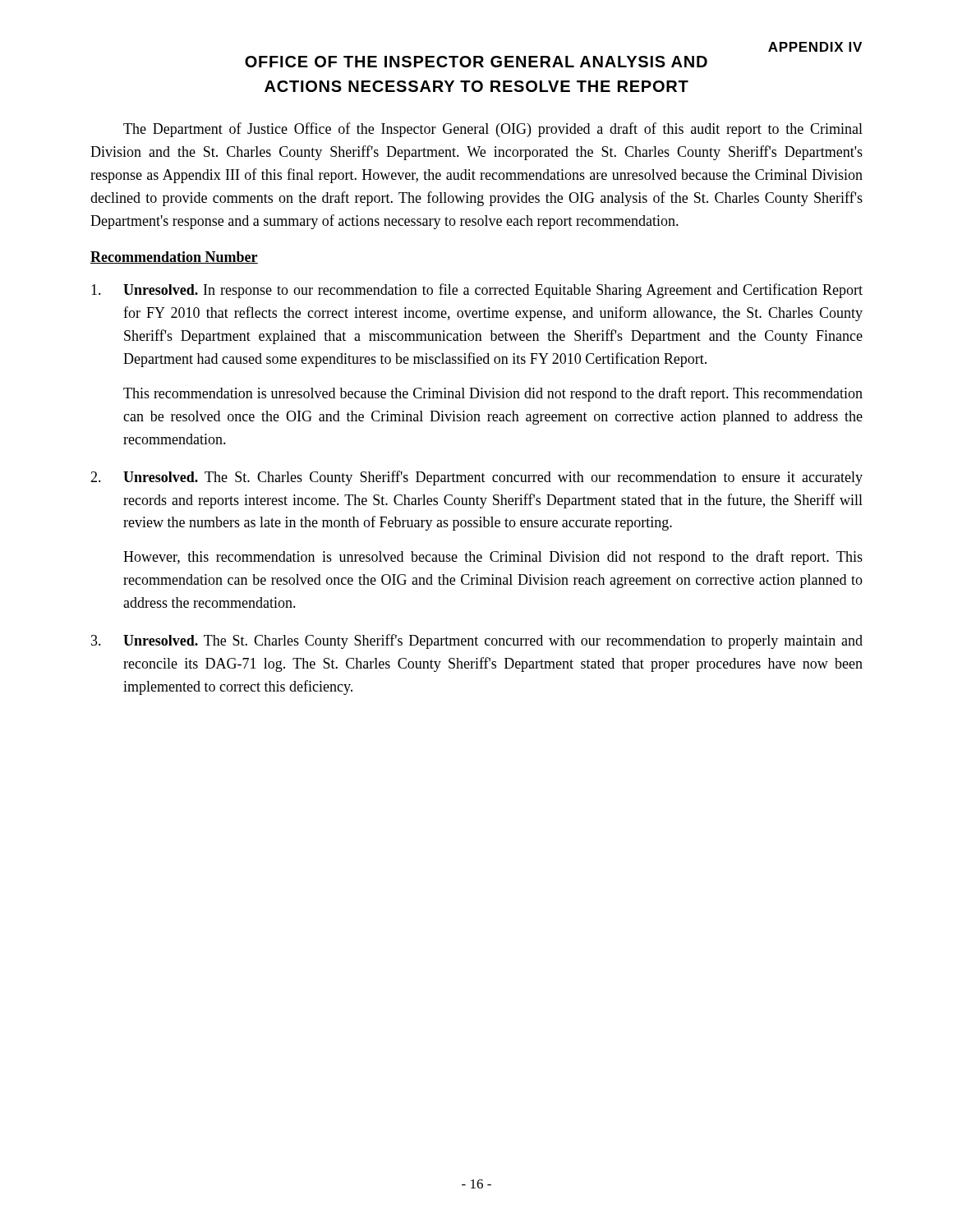This screenshot has width=953, height=1232.
Task: Find the section header
Action: (x=174, y=257)
